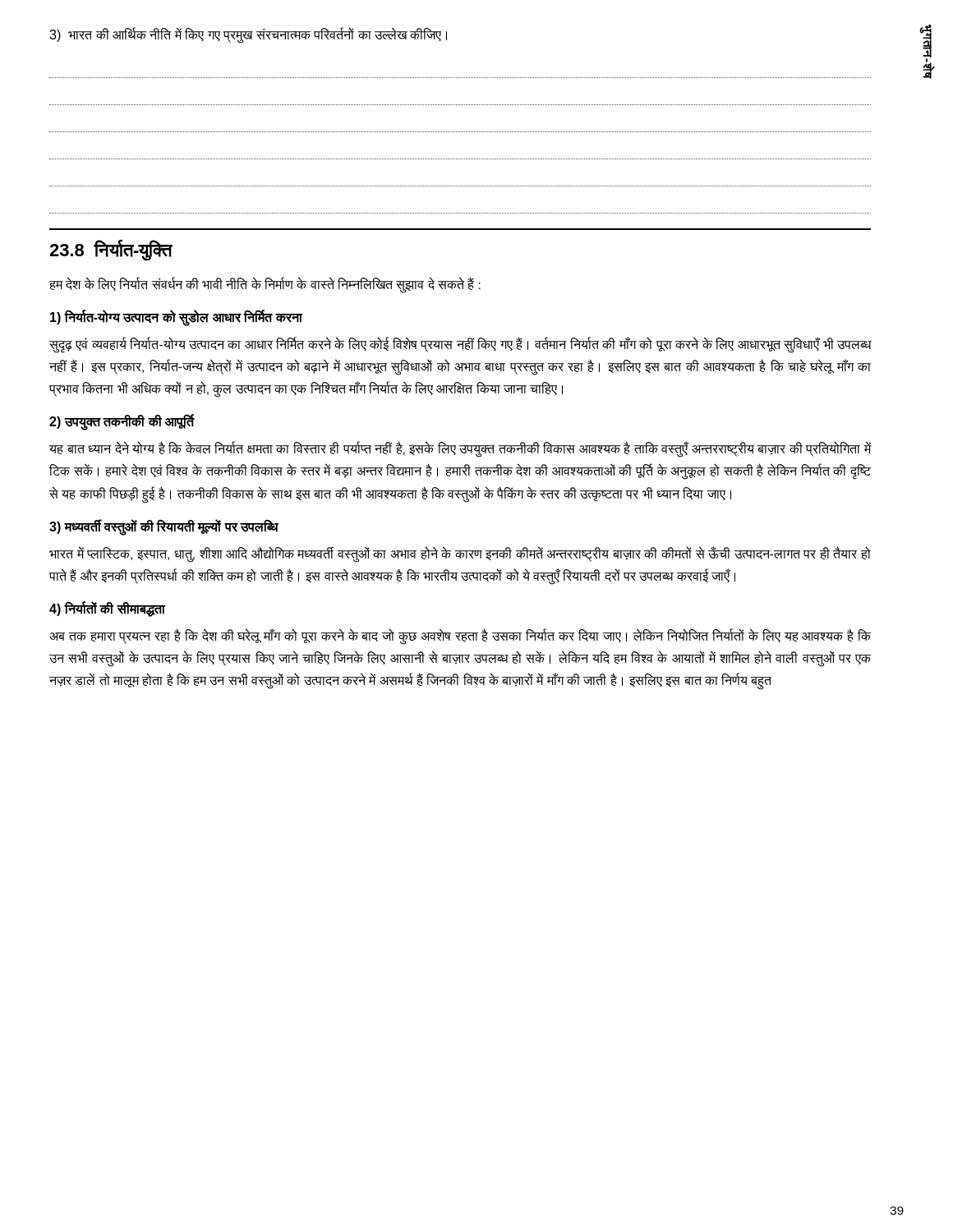Point to the section header beginning "3) मध्यवर्ती वस्तुओं की रियायती मूल्यों पर"
This screenshot has width=953, height=1232.
tap(164, 527)
